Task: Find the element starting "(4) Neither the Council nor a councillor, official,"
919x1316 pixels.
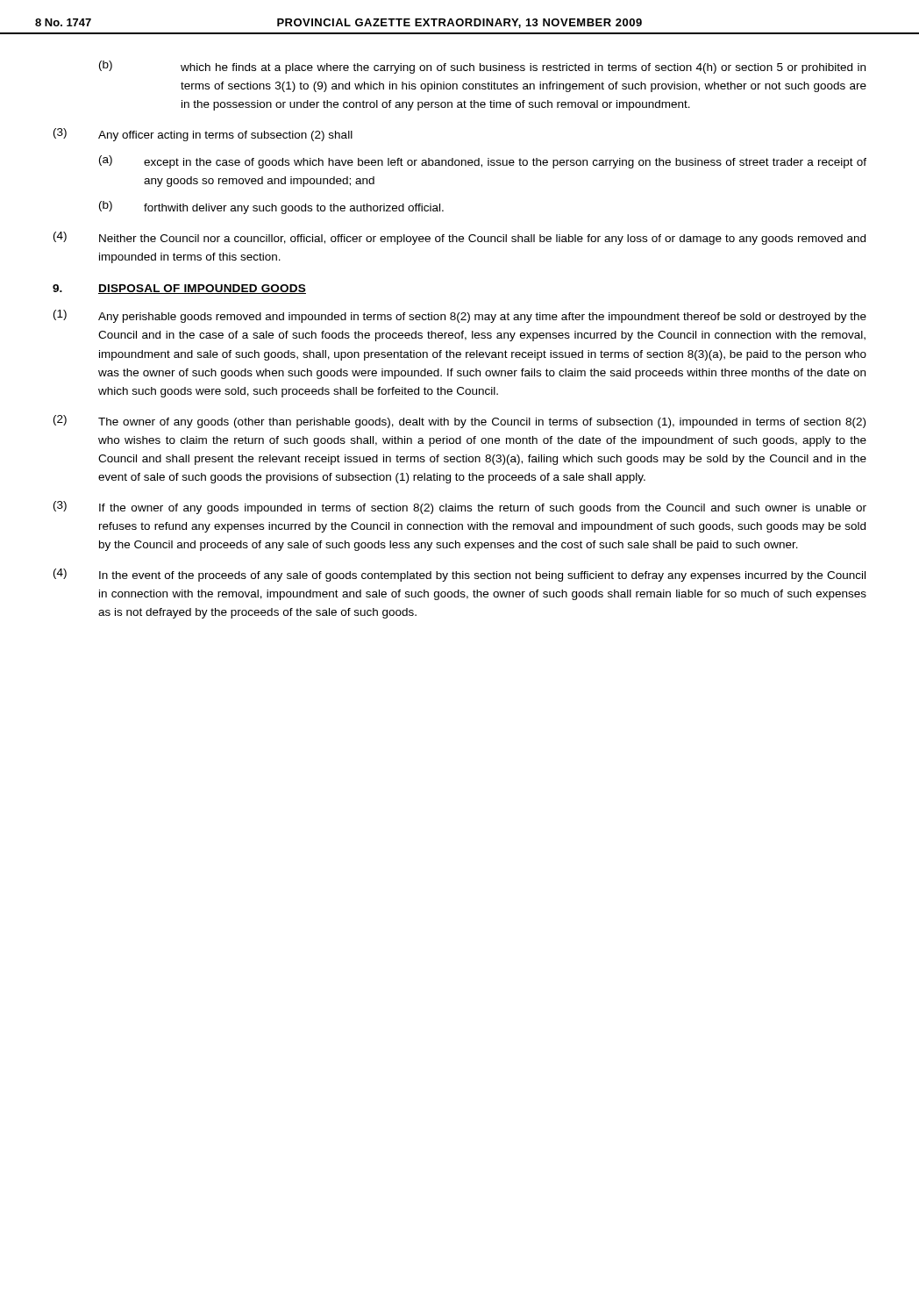Action: [x=460, y=248]
